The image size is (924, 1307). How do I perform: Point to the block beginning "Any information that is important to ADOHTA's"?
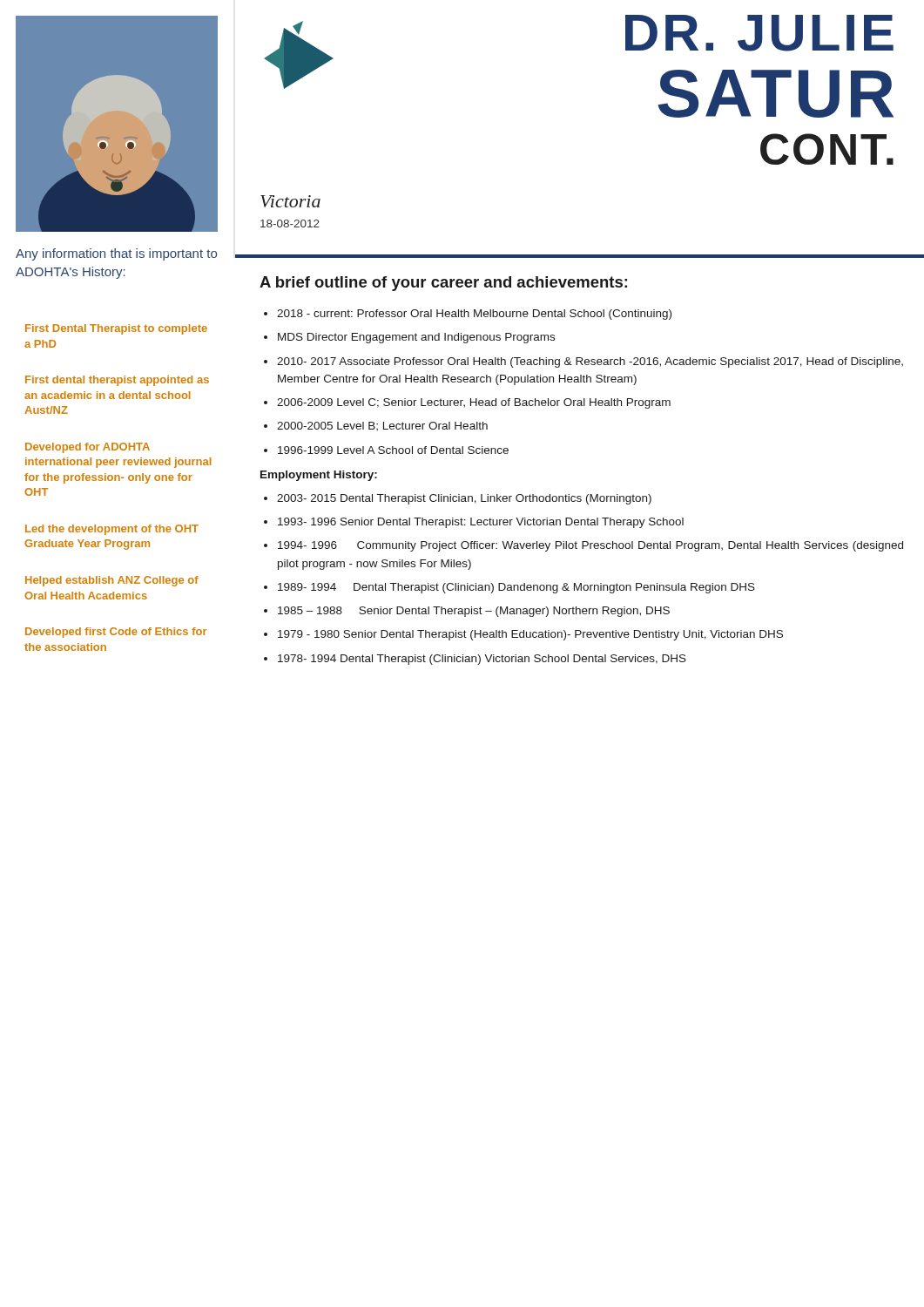117,262
